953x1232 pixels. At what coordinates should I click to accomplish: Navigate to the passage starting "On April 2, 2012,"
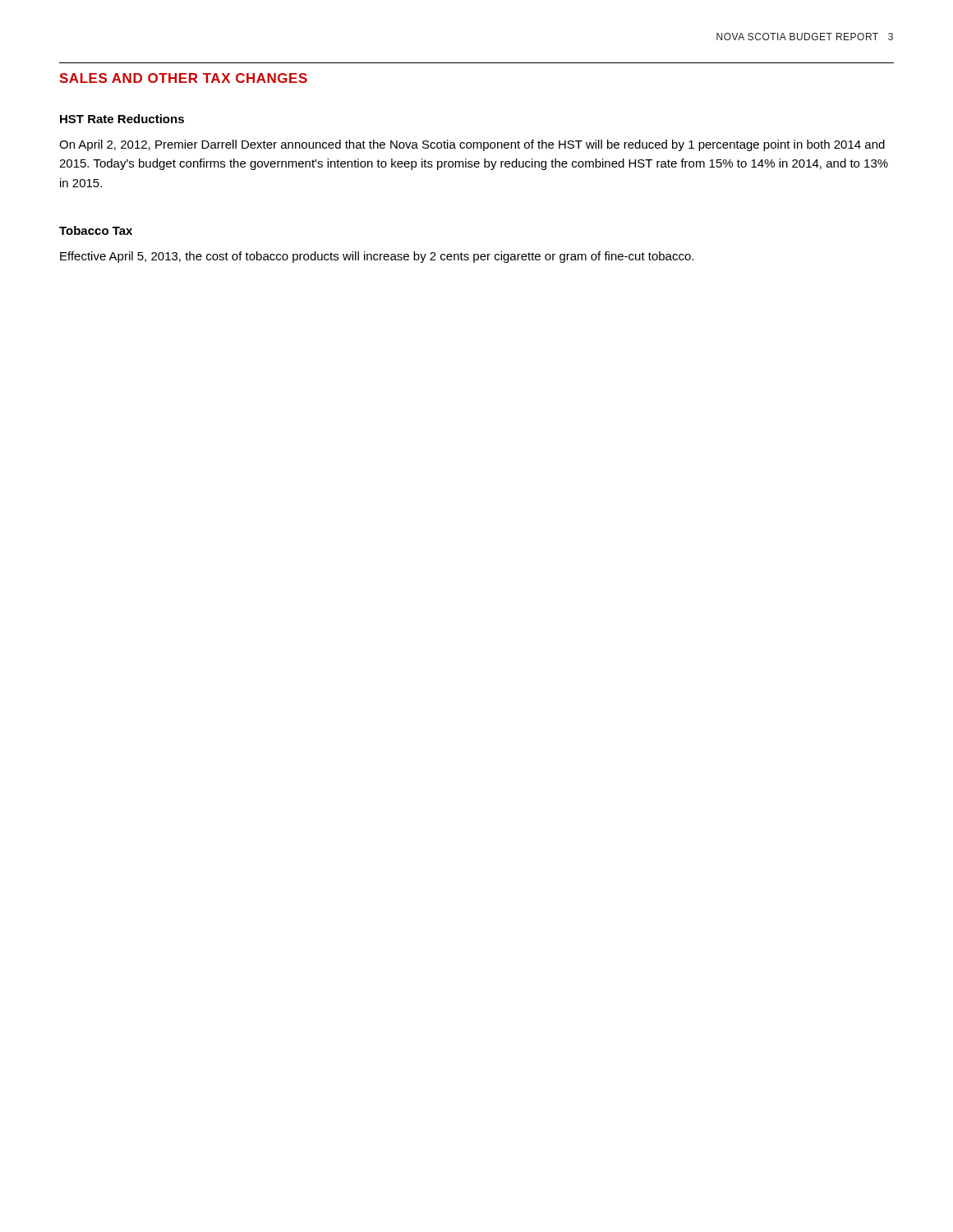(474, 163)
